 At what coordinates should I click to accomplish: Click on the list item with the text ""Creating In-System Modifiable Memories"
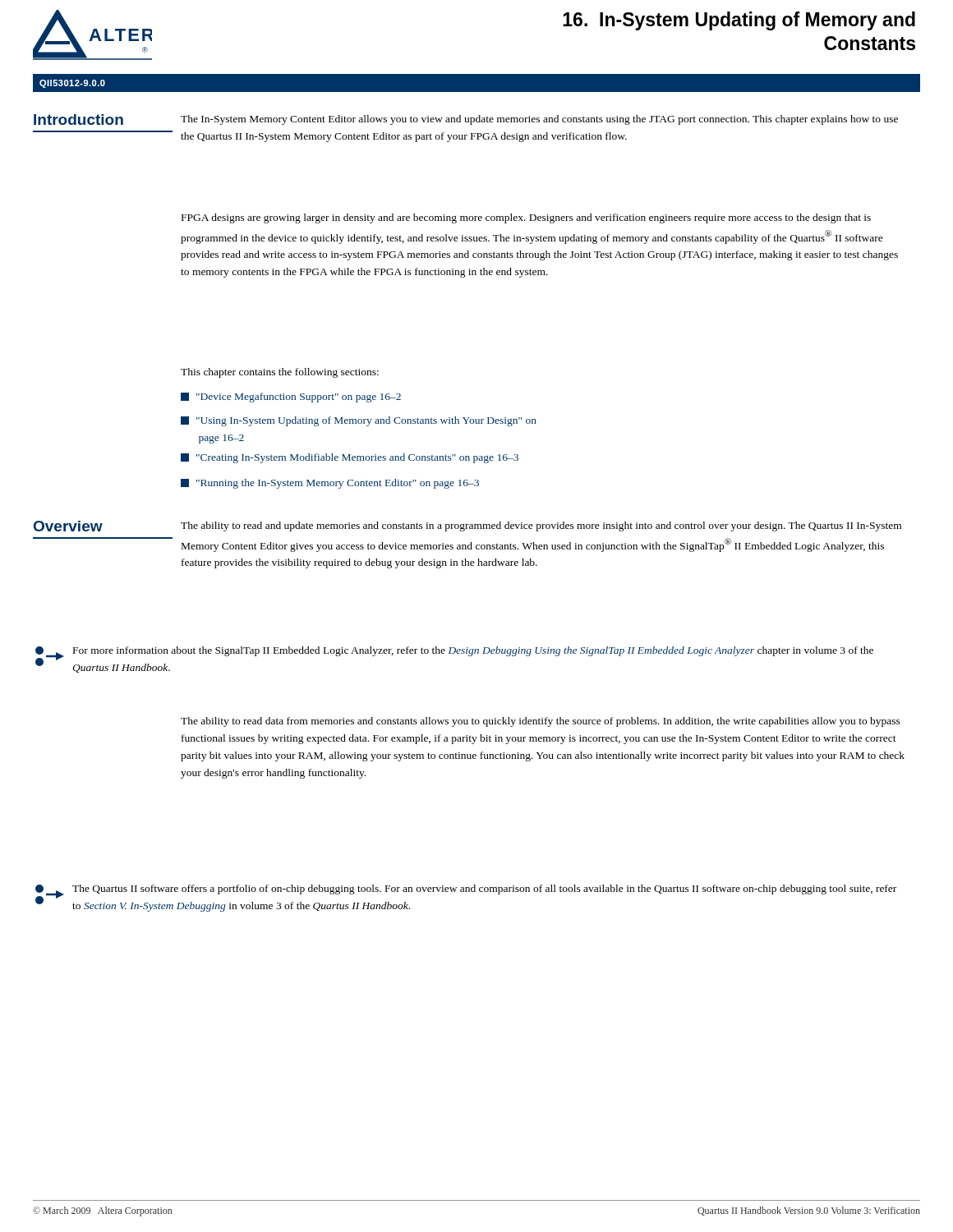click(x=350, y=458)
